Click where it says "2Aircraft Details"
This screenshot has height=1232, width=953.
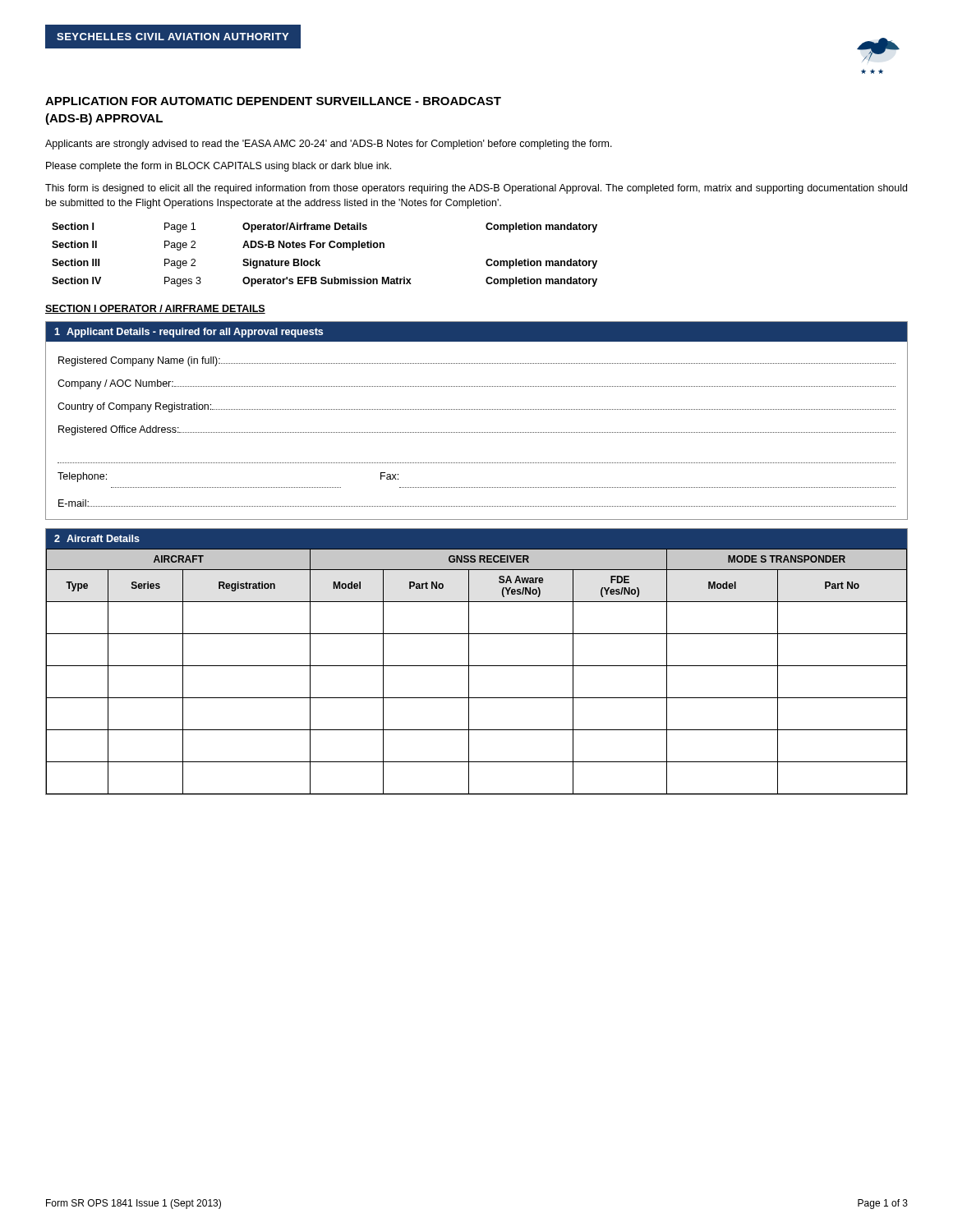tap(97, 539)
